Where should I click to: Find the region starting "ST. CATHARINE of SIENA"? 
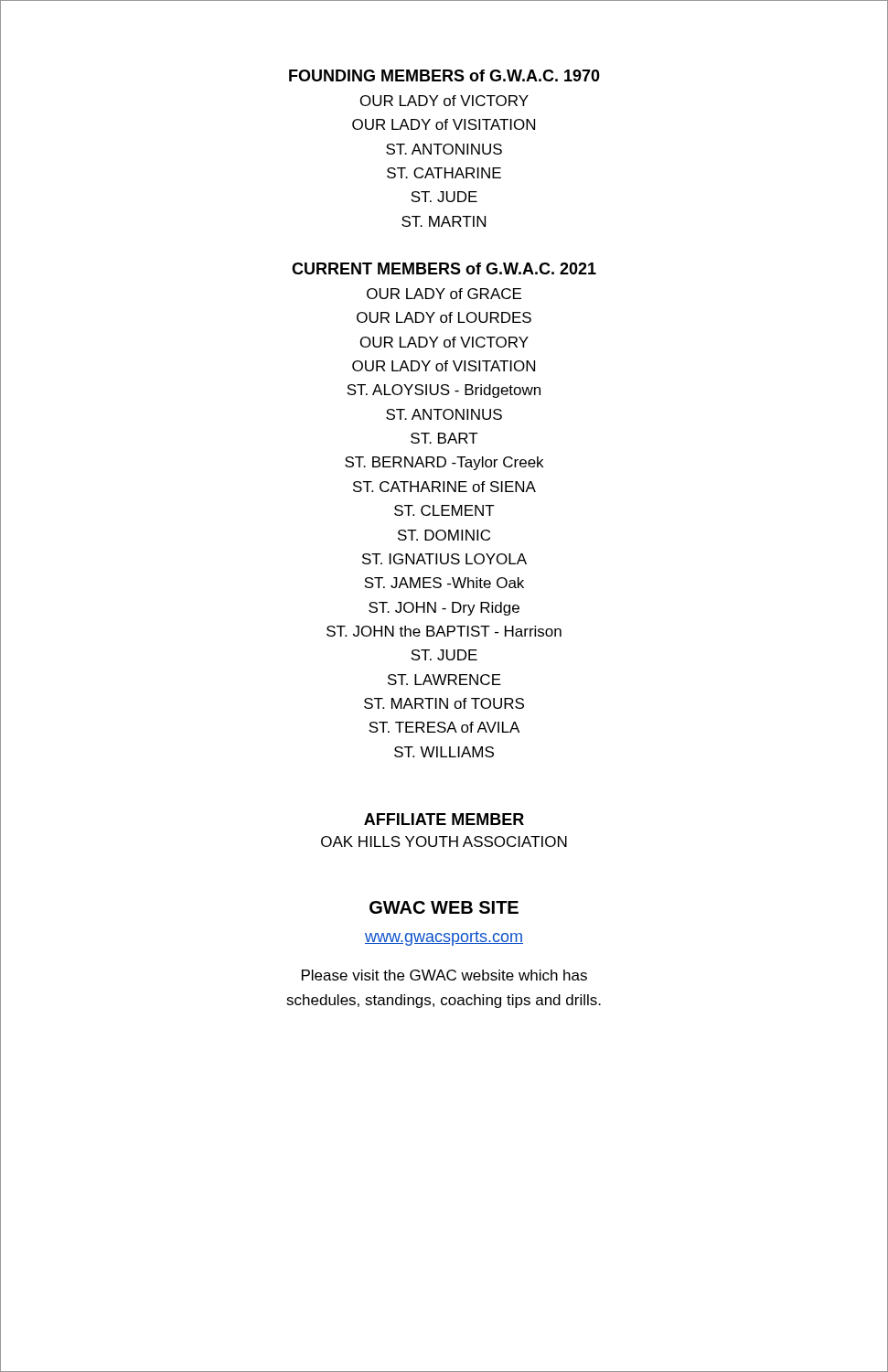click(x=444, y=487)
